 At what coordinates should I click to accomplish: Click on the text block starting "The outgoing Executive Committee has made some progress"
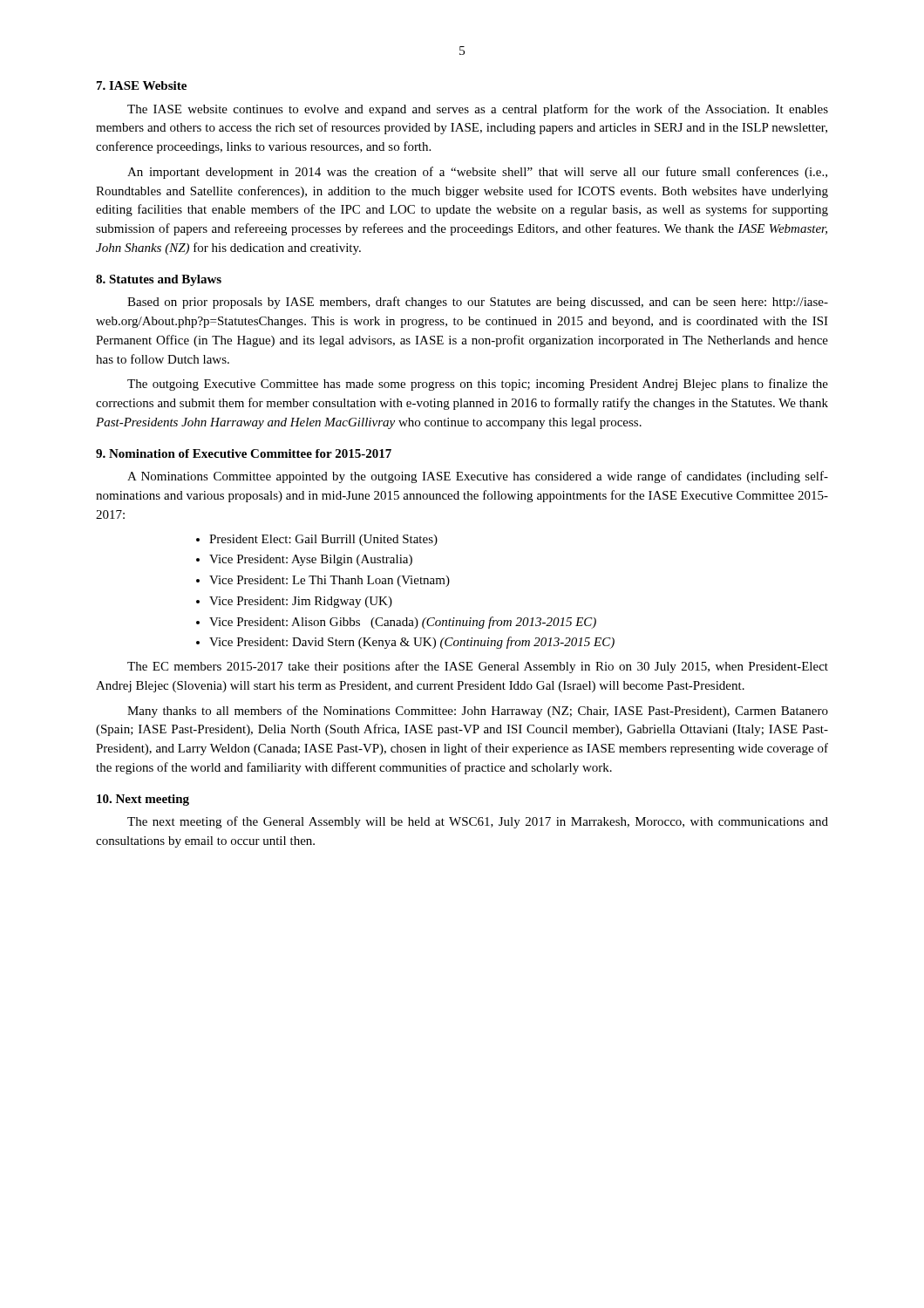click(x=462, y=403)
